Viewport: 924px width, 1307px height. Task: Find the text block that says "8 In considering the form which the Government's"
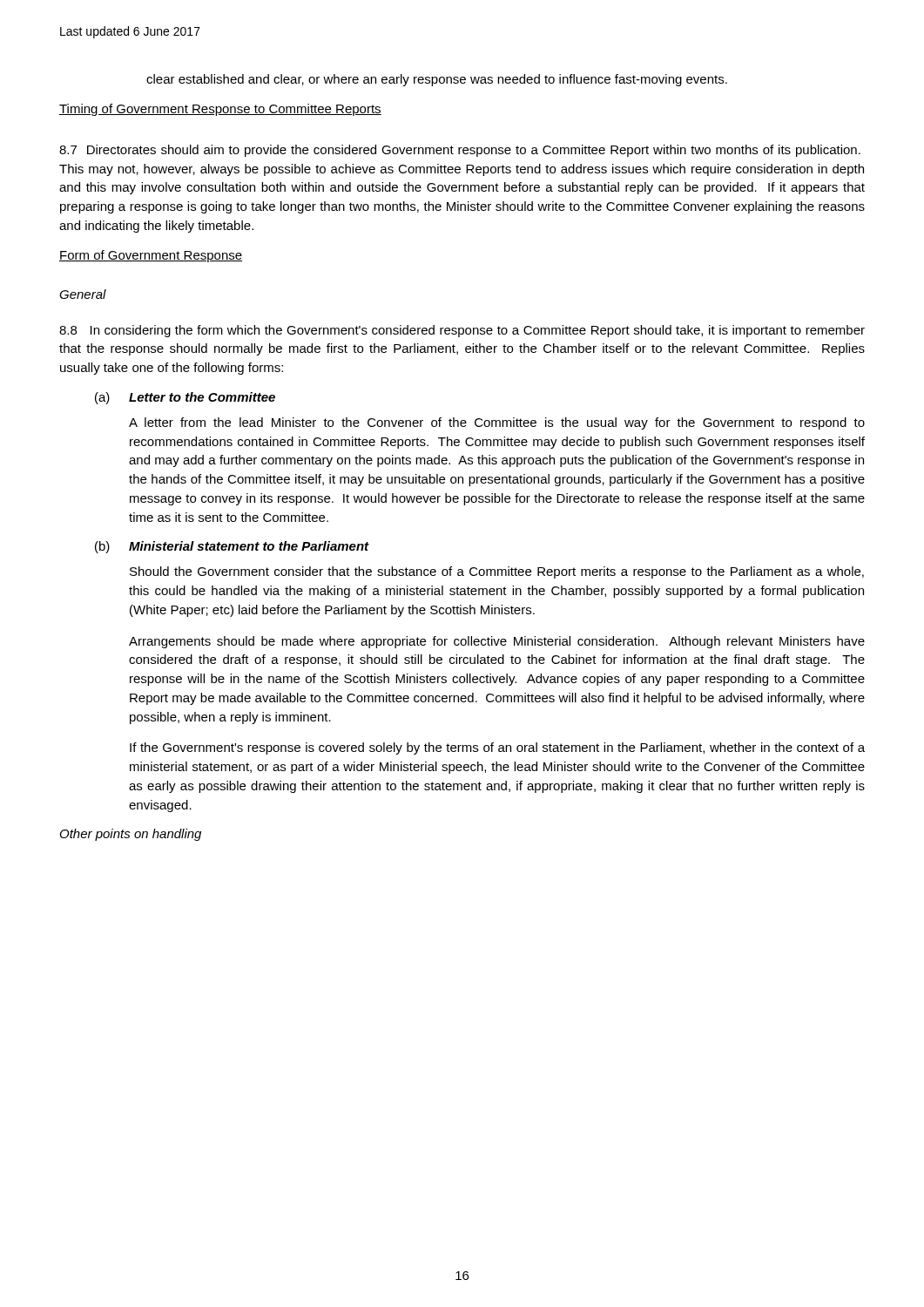pos(462,349)
